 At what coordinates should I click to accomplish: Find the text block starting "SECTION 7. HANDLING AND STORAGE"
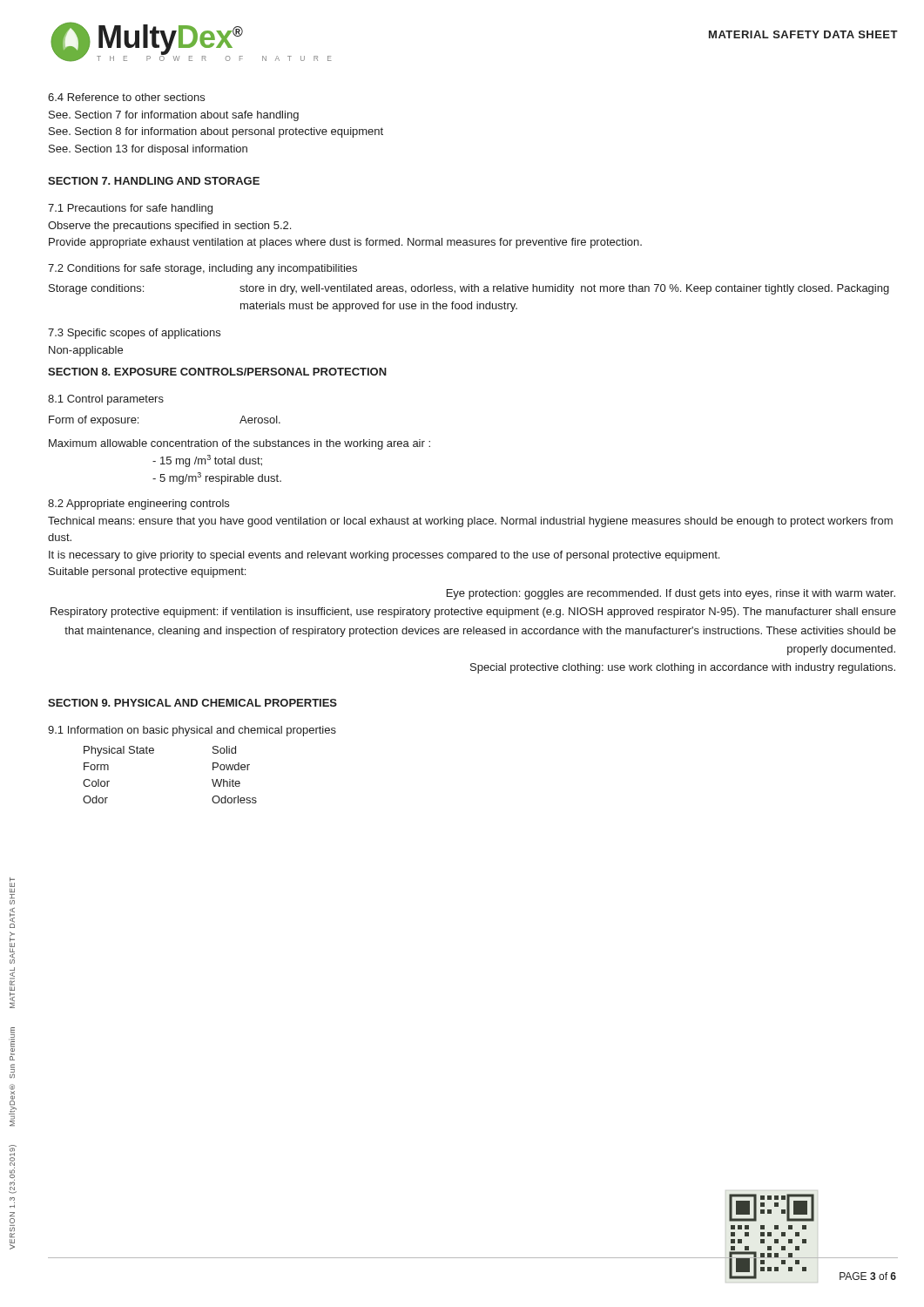click(154, 181)
